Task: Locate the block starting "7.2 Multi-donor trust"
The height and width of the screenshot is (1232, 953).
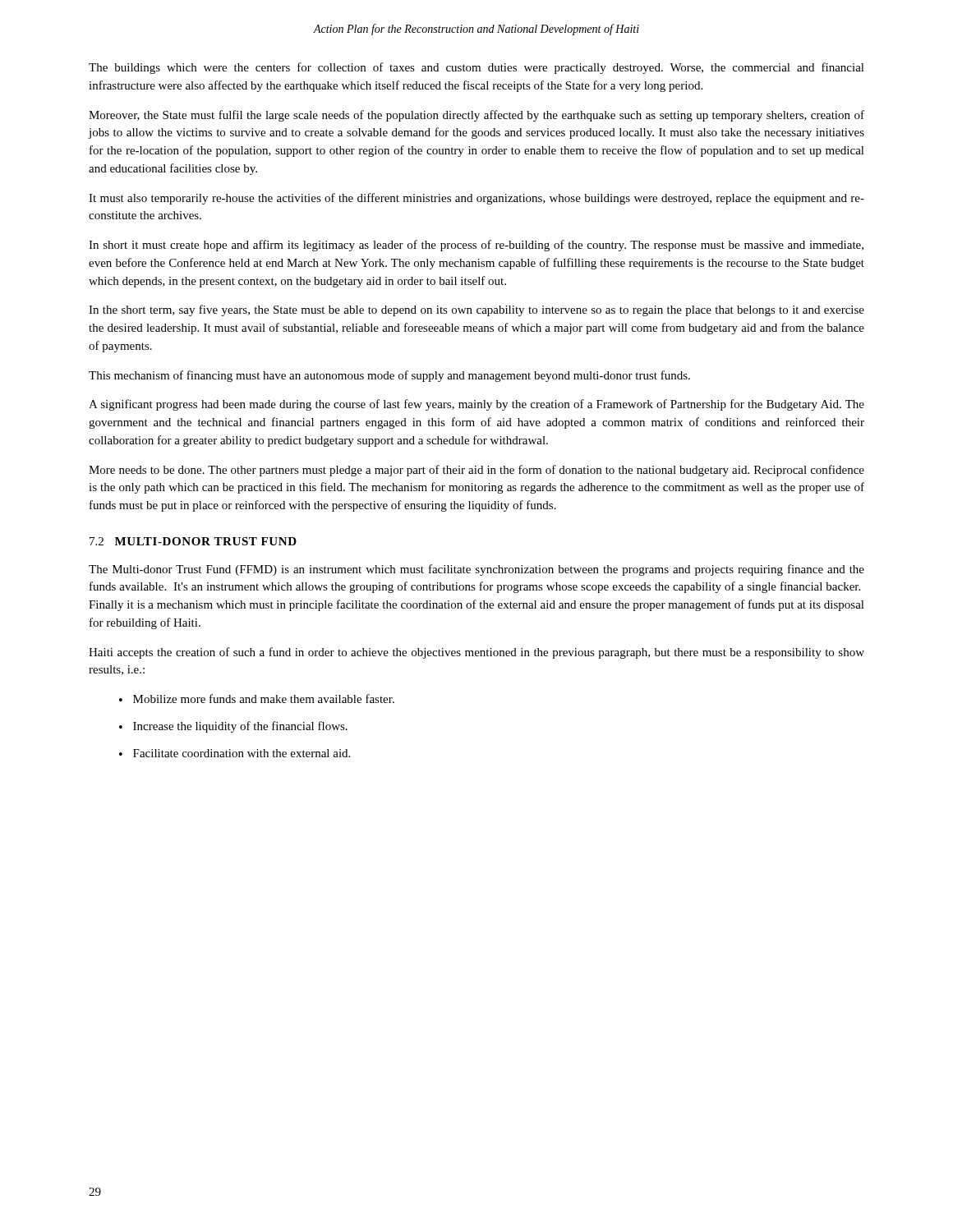Action: tap(193, 541)
